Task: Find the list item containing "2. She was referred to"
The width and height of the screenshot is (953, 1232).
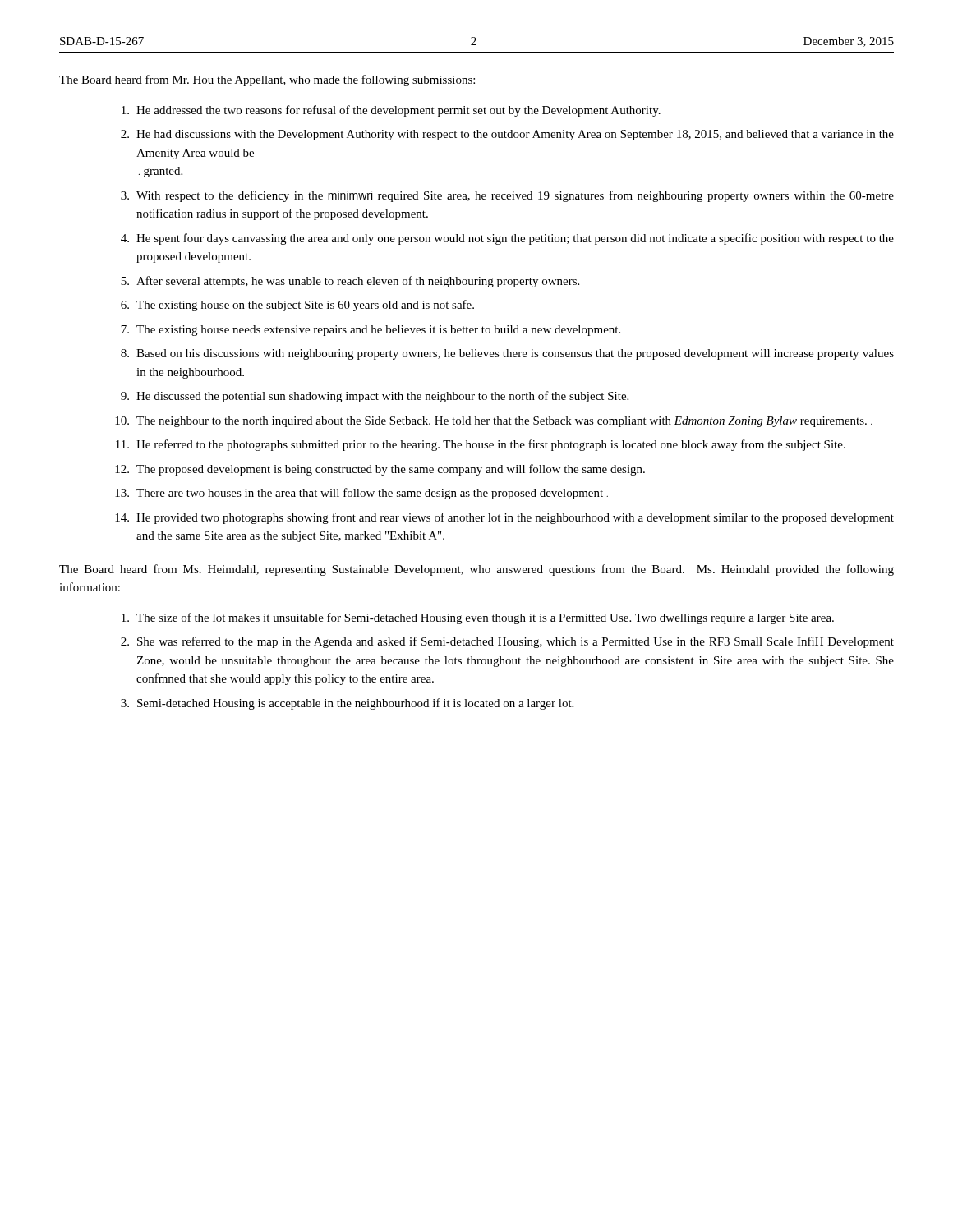Action: (x=499, y=660)
